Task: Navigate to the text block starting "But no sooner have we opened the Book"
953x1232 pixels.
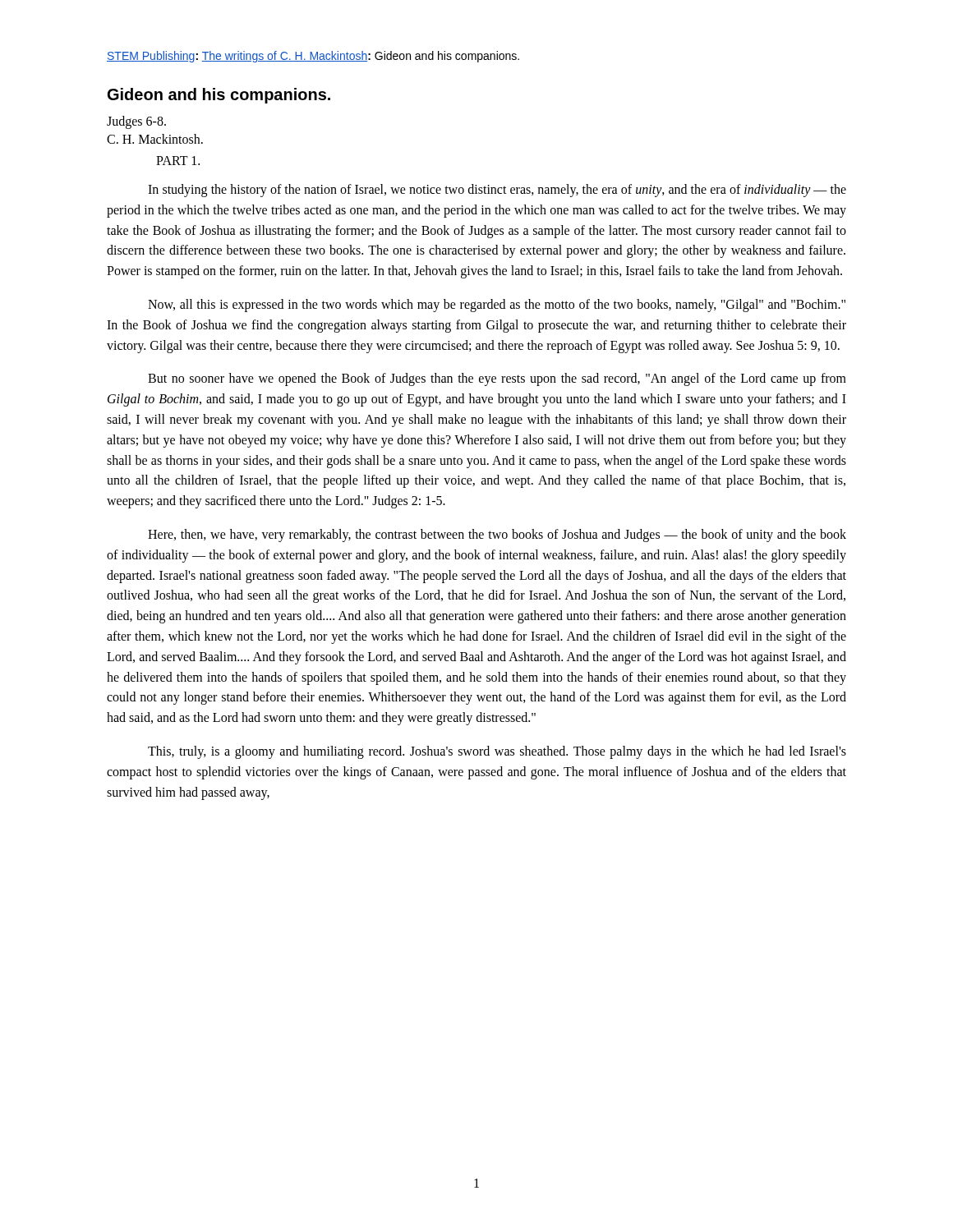Action: 476,440
